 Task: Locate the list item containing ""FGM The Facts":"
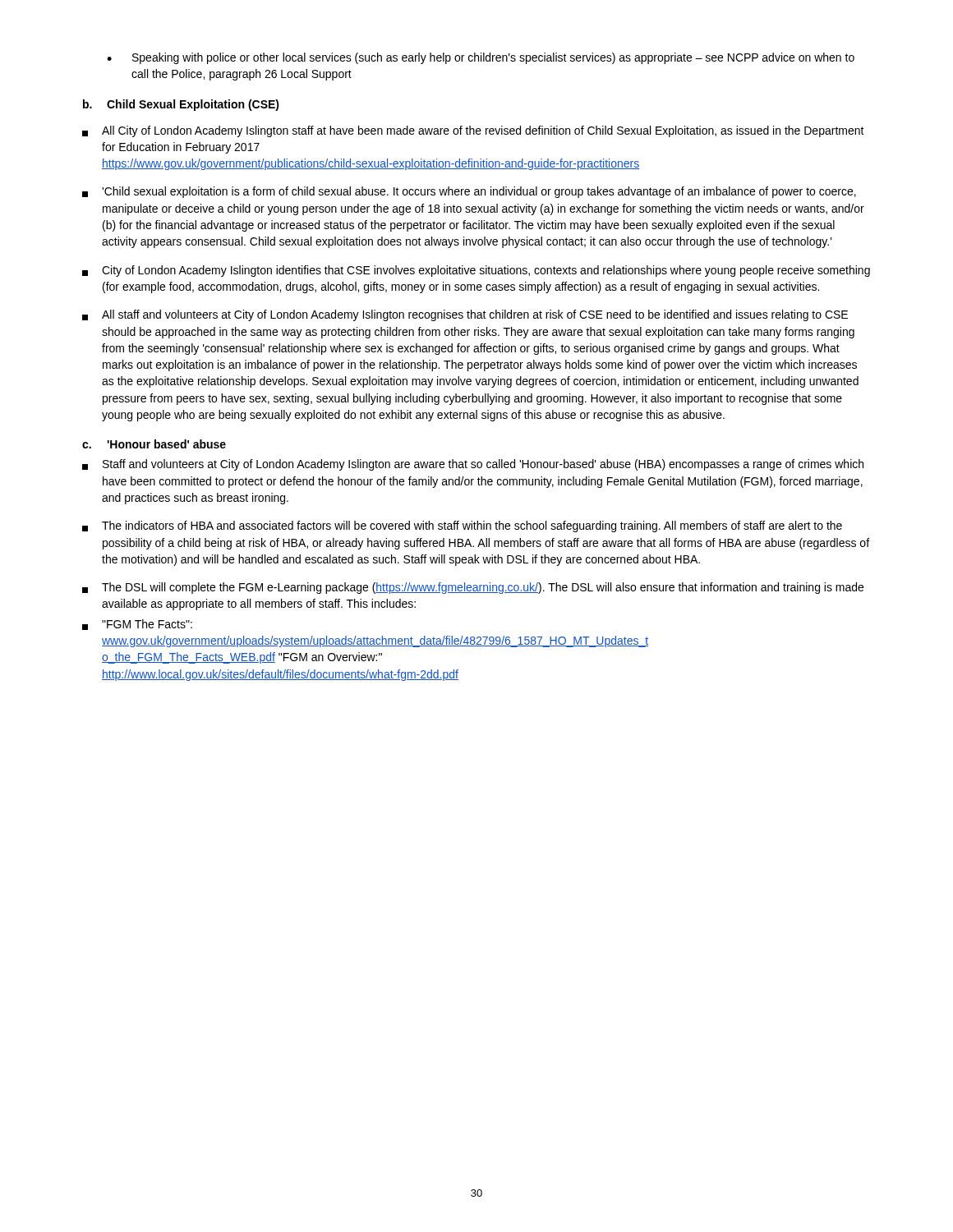click(476, 649)
